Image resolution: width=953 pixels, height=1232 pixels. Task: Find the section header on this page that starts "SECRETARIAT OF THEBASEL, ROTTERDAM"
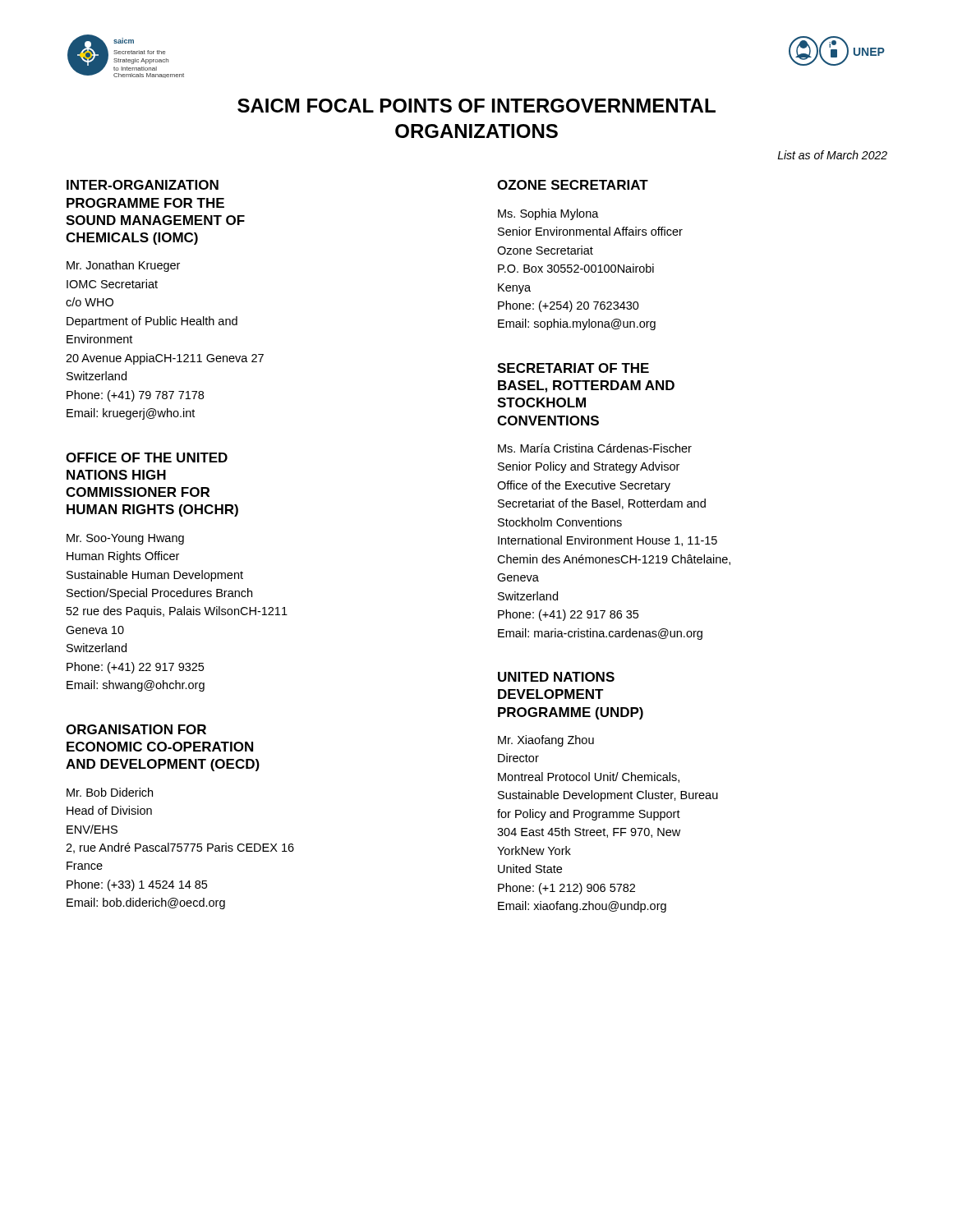pos(586,394)
